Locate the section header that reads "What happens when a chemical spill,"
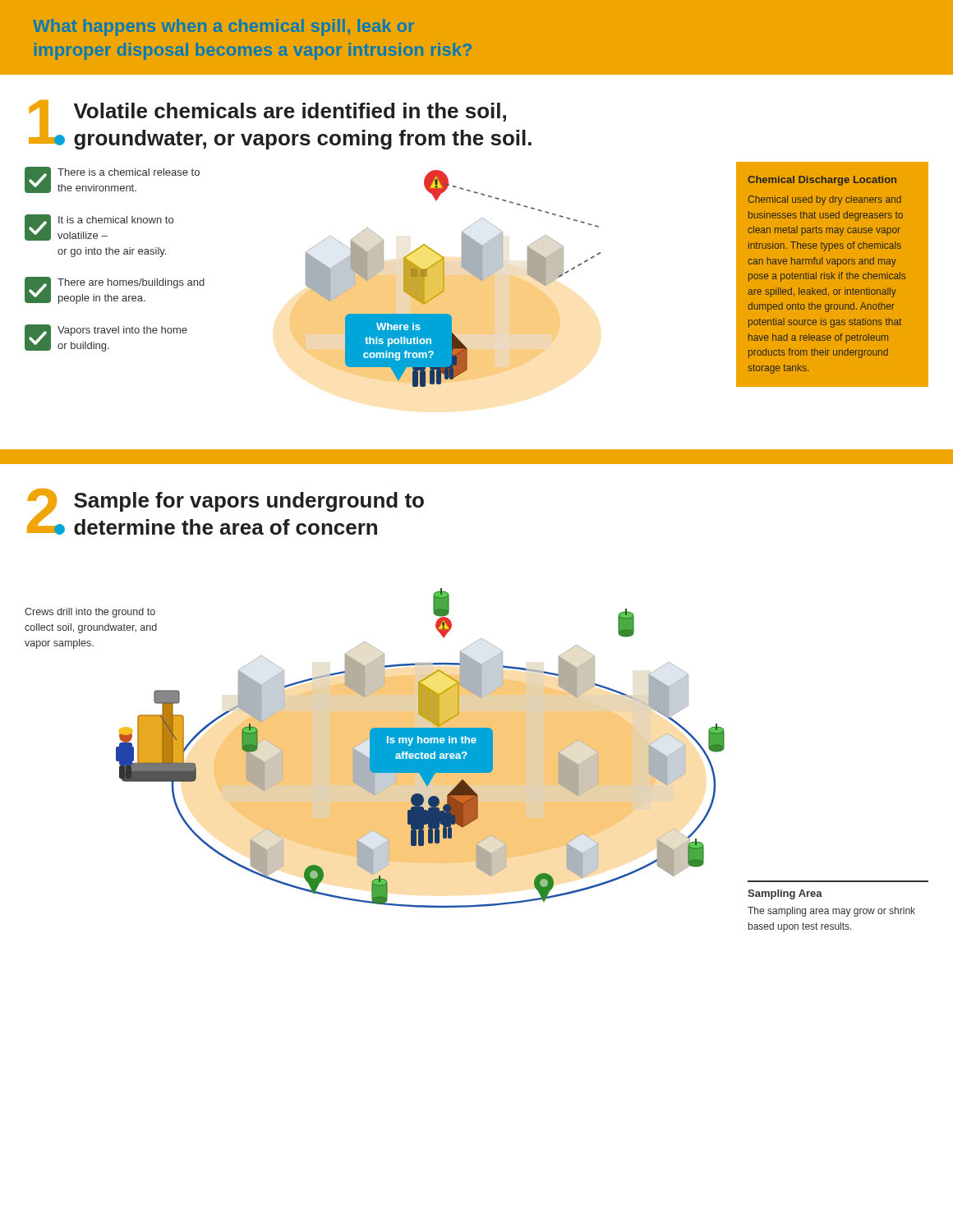 click(x=476, y=38)
